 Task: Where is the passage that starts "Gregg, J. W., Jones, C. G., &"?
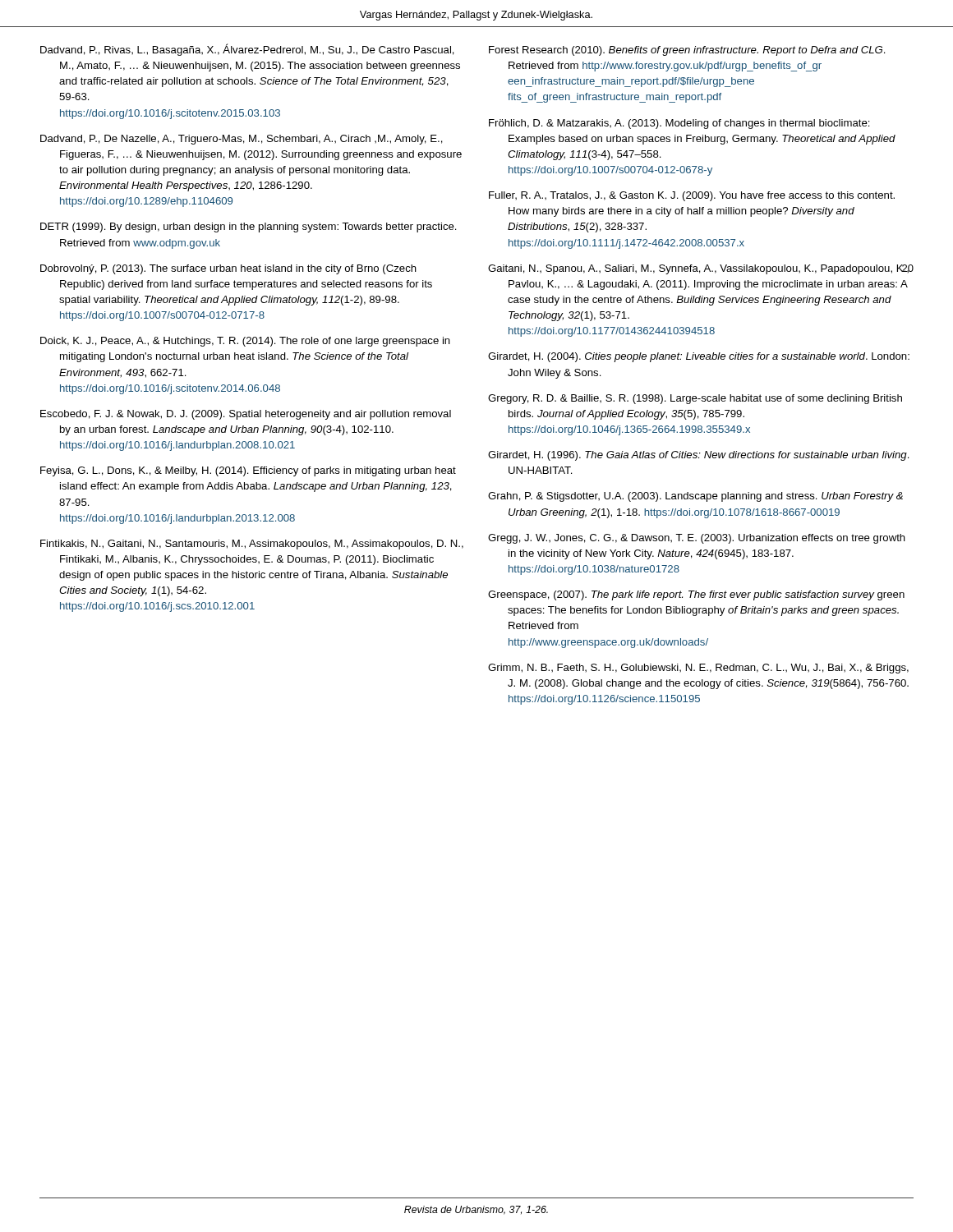click(x=697, y=553)
